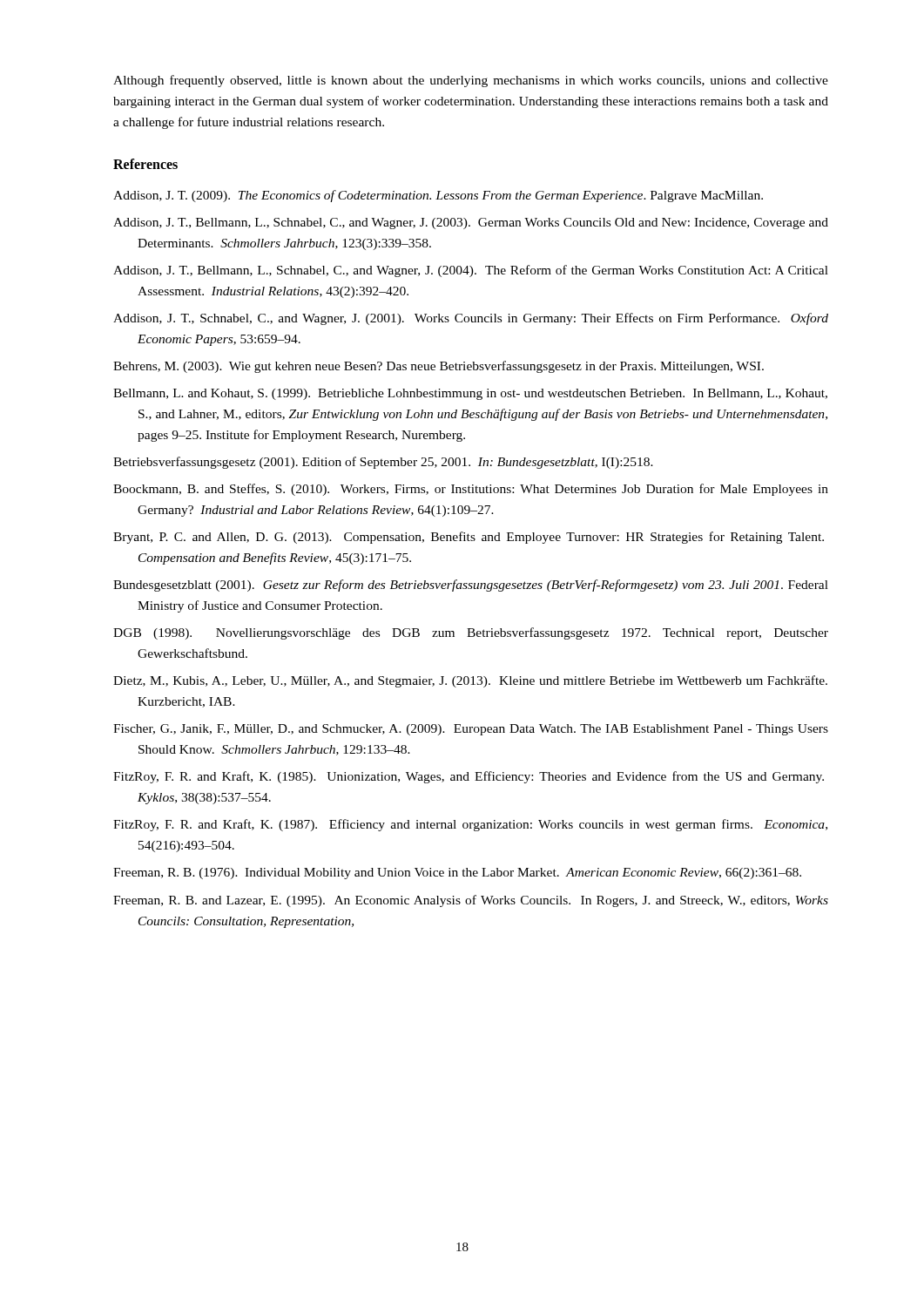
Task: Select the section header
Action: [x=146, y=164]
